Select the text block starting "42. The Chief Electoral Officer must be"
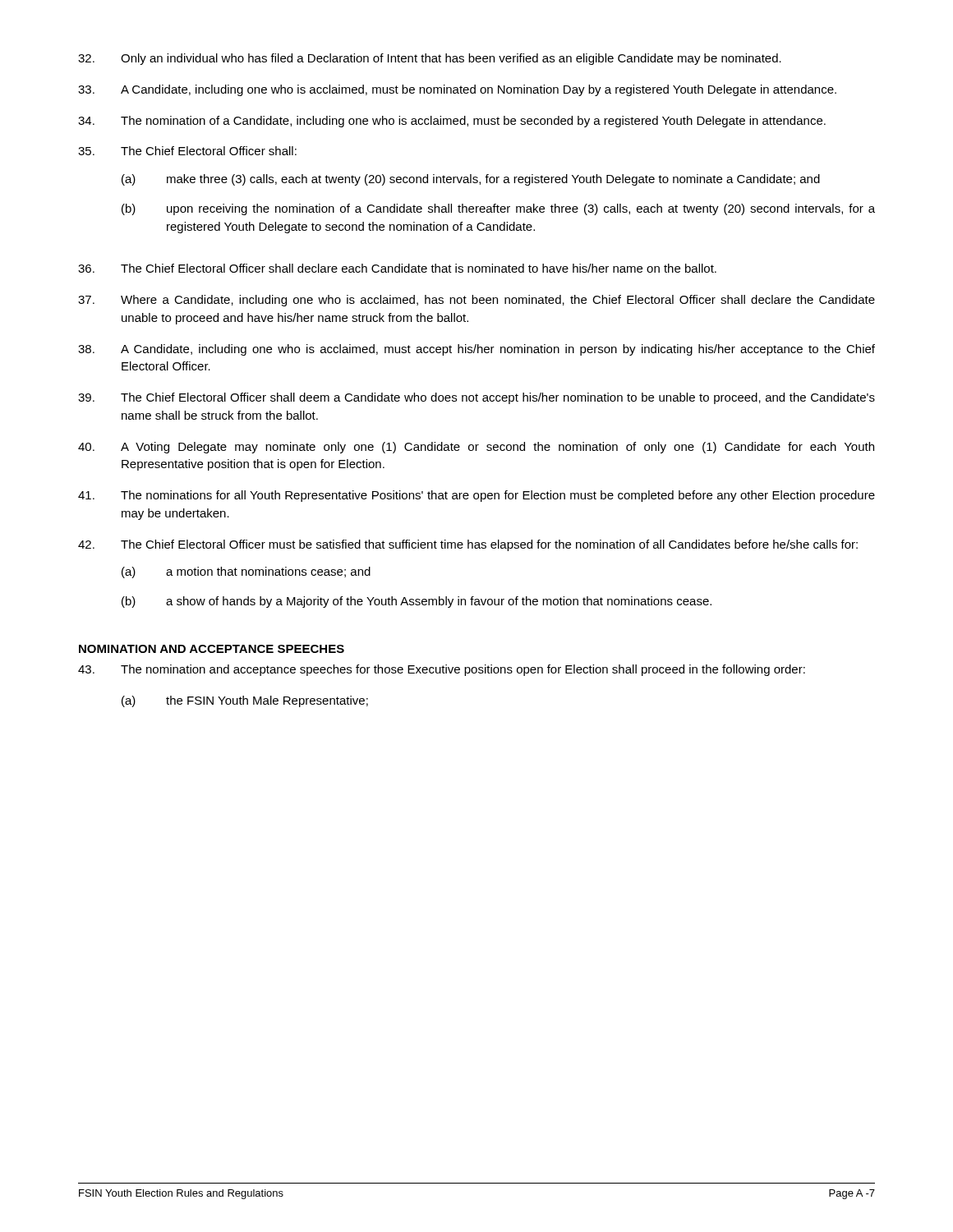The width and height of the screenshot is (953, 1232). 468,545
